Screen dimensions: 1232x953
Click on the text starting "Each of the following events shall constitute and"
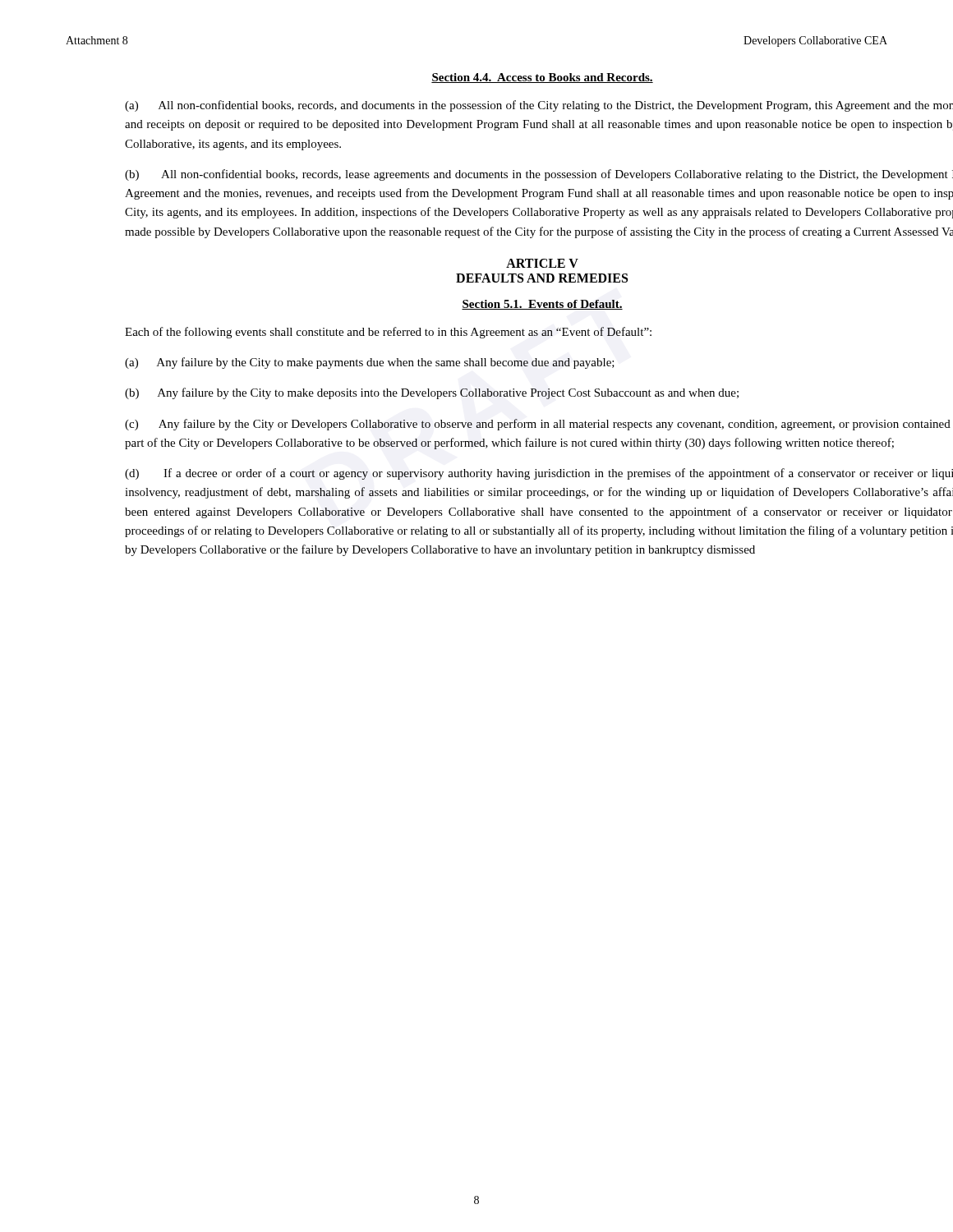539,332
